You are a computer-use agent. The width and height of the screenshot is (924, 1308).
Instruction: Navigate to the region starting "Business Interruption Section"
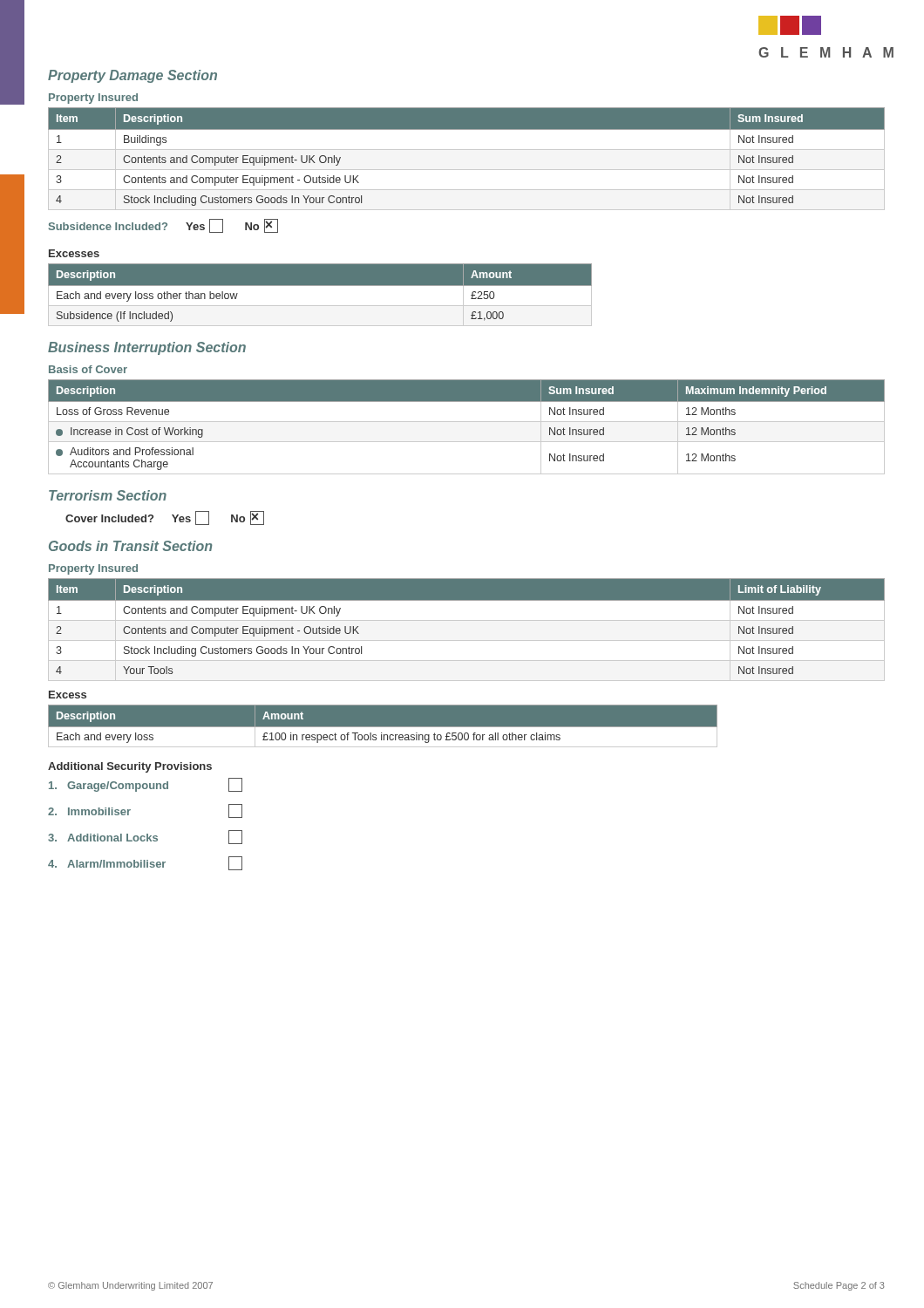(x=147, y=347)
